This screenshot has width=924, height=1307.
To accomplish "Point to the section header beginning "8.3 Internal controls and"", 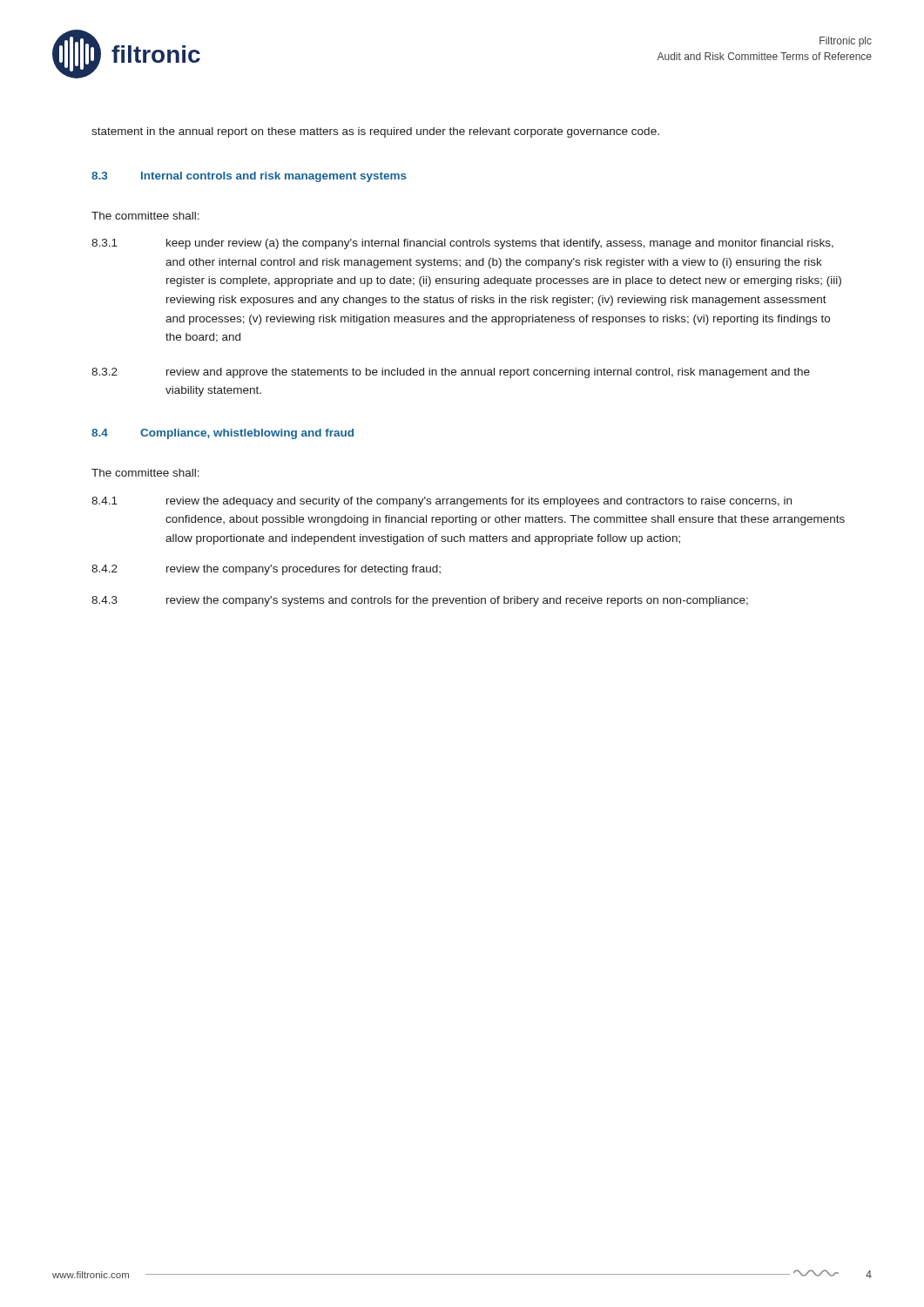I will (249, 175).
